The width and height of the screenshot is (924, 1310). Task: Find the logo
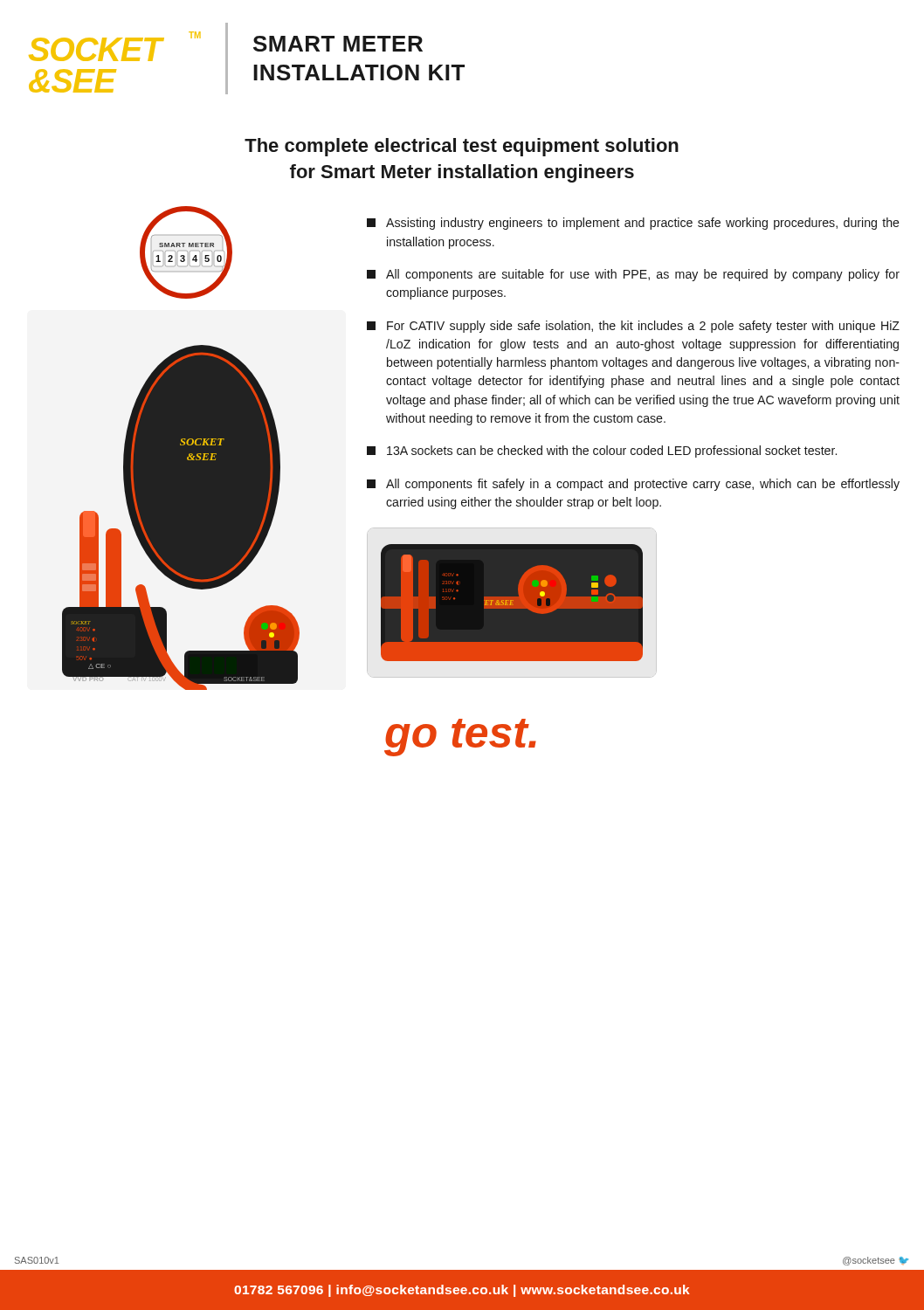(x=114, y=59)
